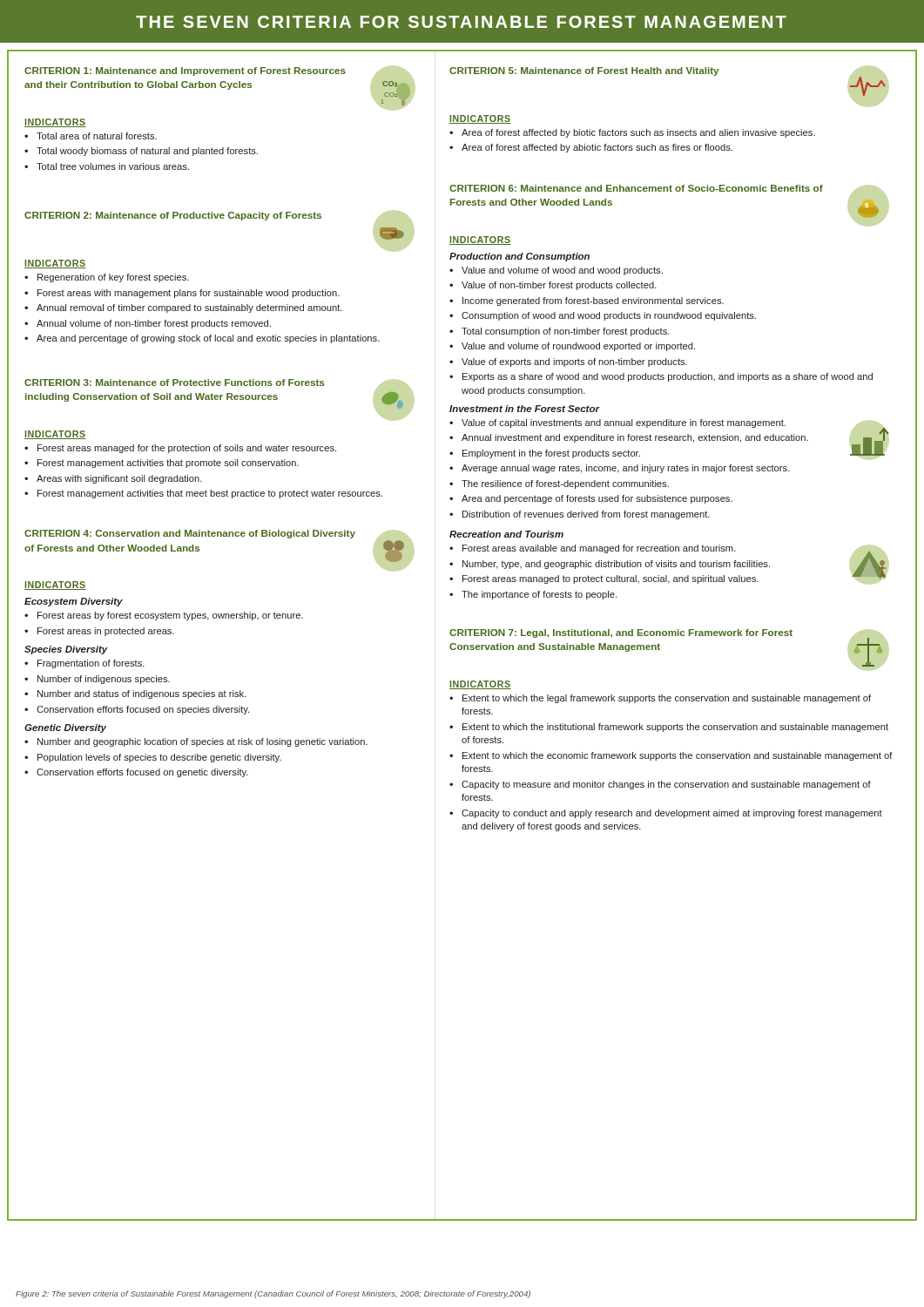Click on the text starting "Regeneration of key forest species."

click(x=113, y=277)
